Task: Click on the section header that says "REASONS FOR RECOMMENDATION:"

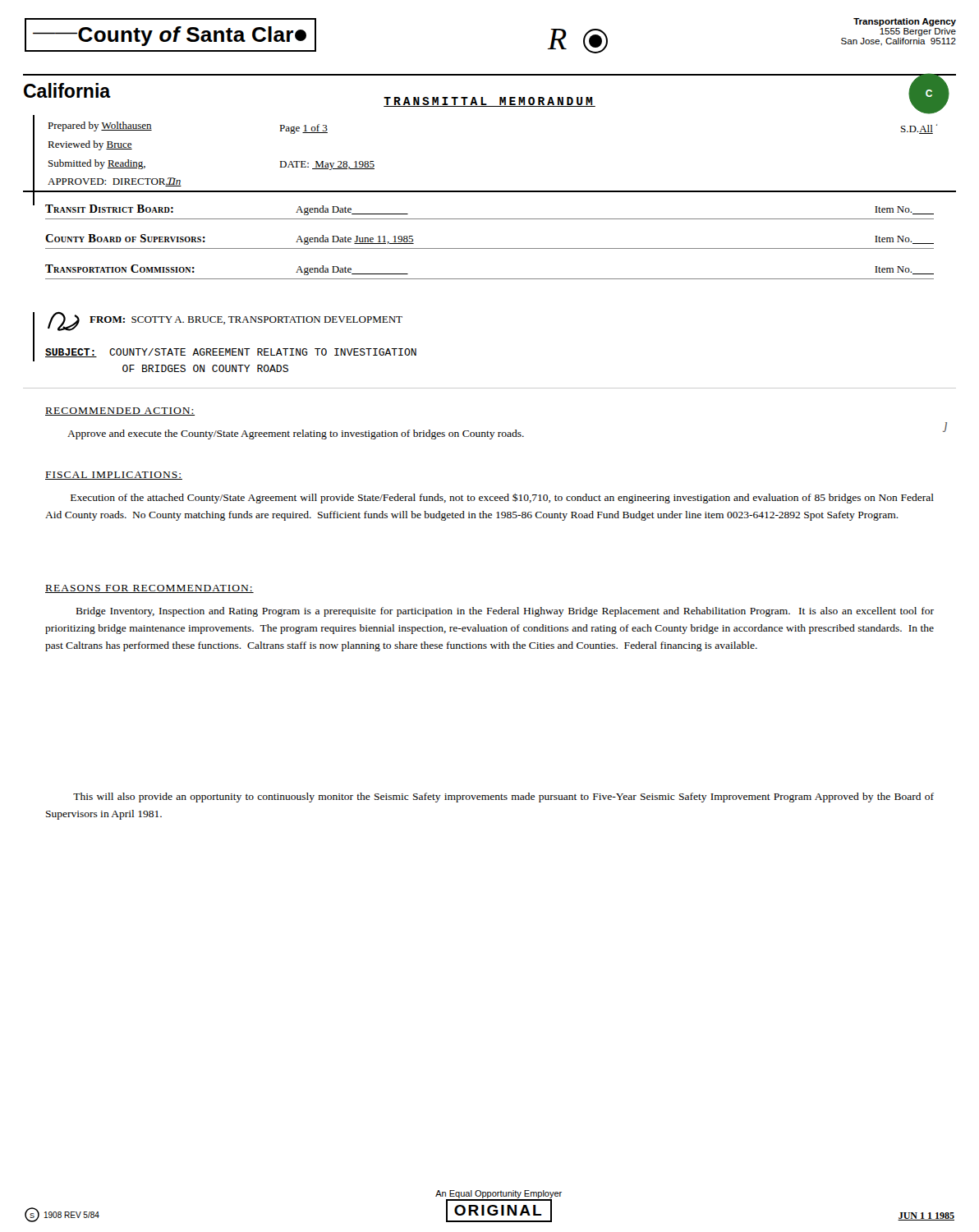Action: pos(149,588)
